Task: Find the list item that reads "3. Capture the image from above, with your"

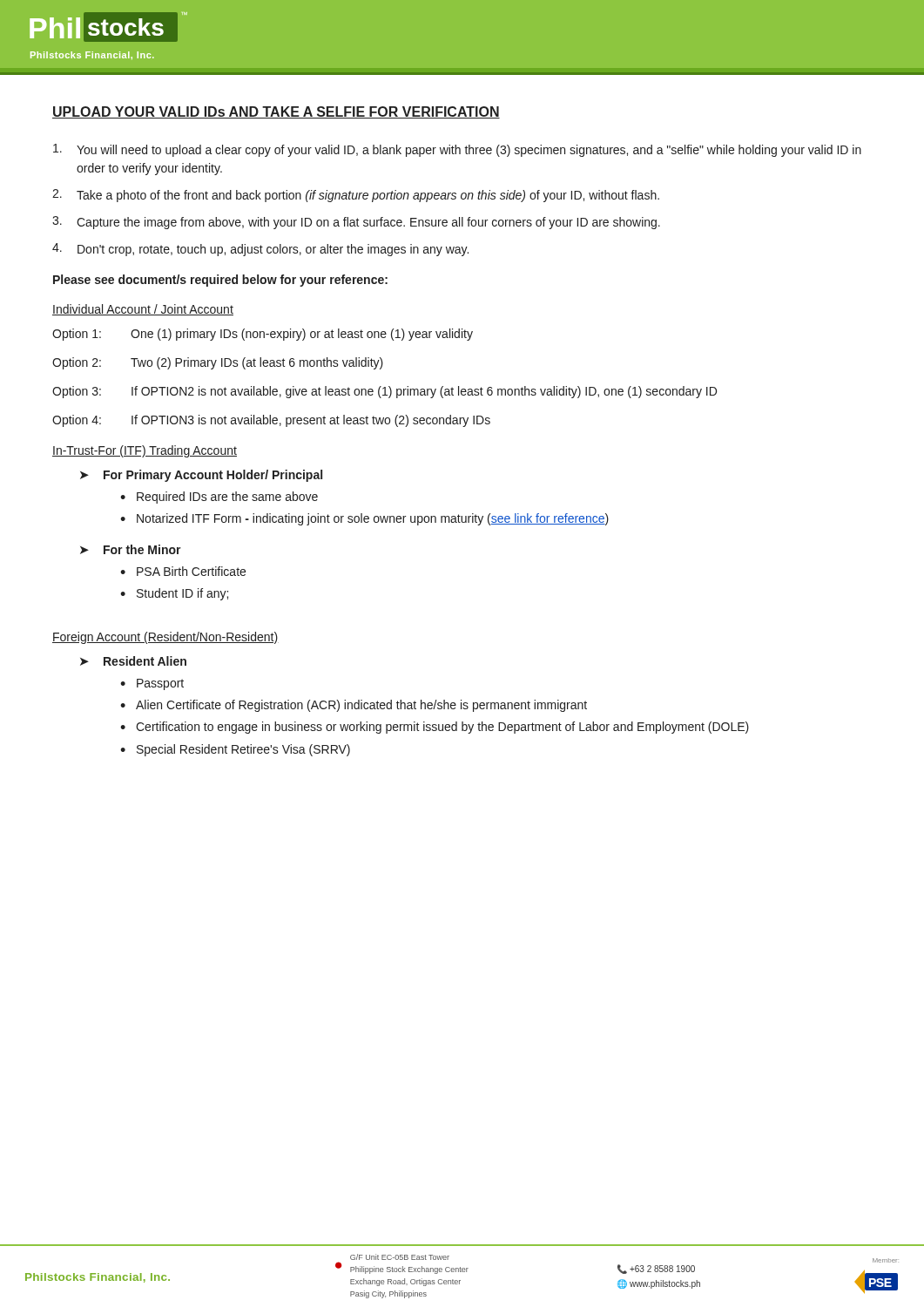Action: tap(357, 223)
